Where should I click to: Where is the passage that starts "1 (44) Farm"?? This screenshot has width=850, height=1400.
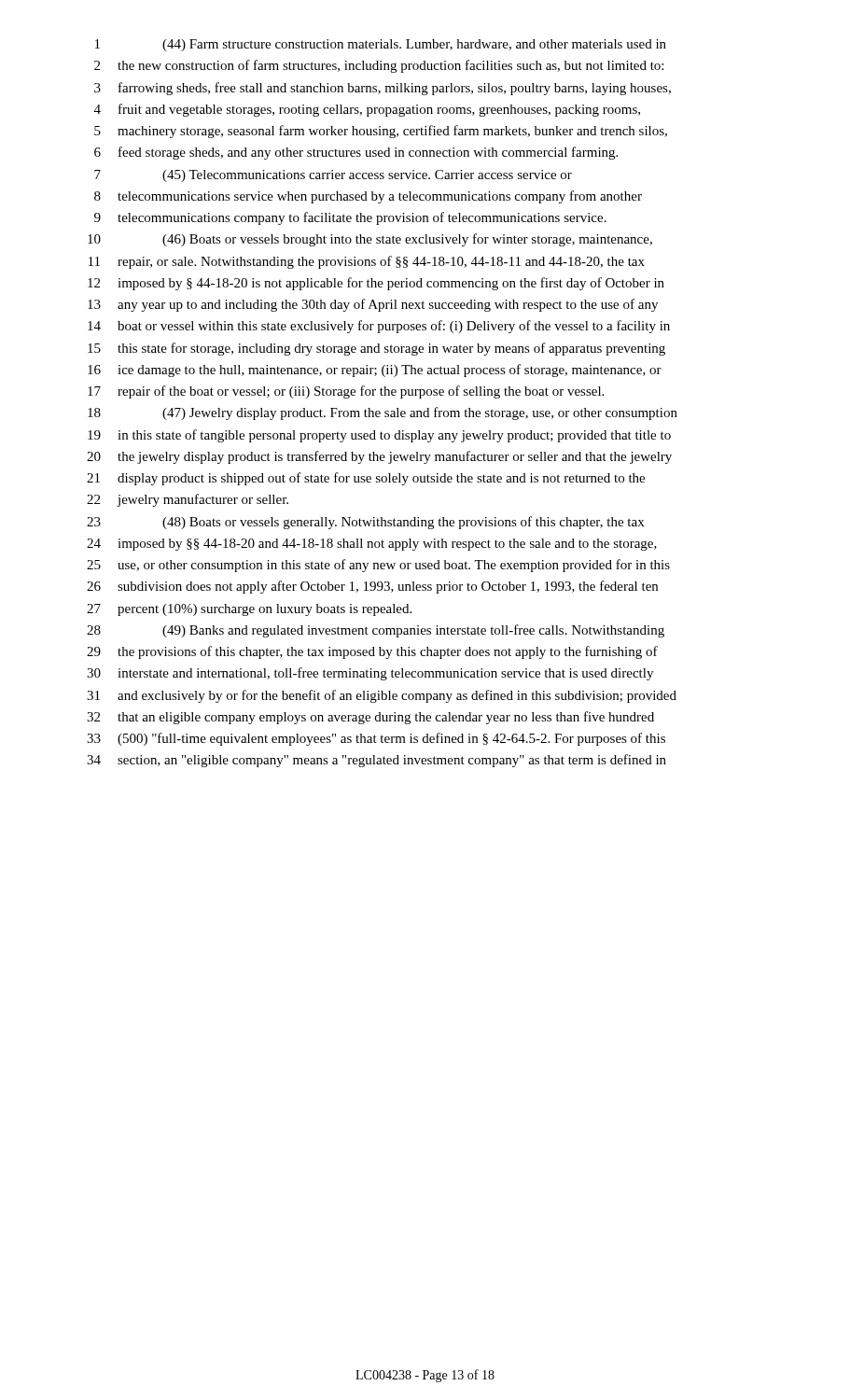pos(425,99)
